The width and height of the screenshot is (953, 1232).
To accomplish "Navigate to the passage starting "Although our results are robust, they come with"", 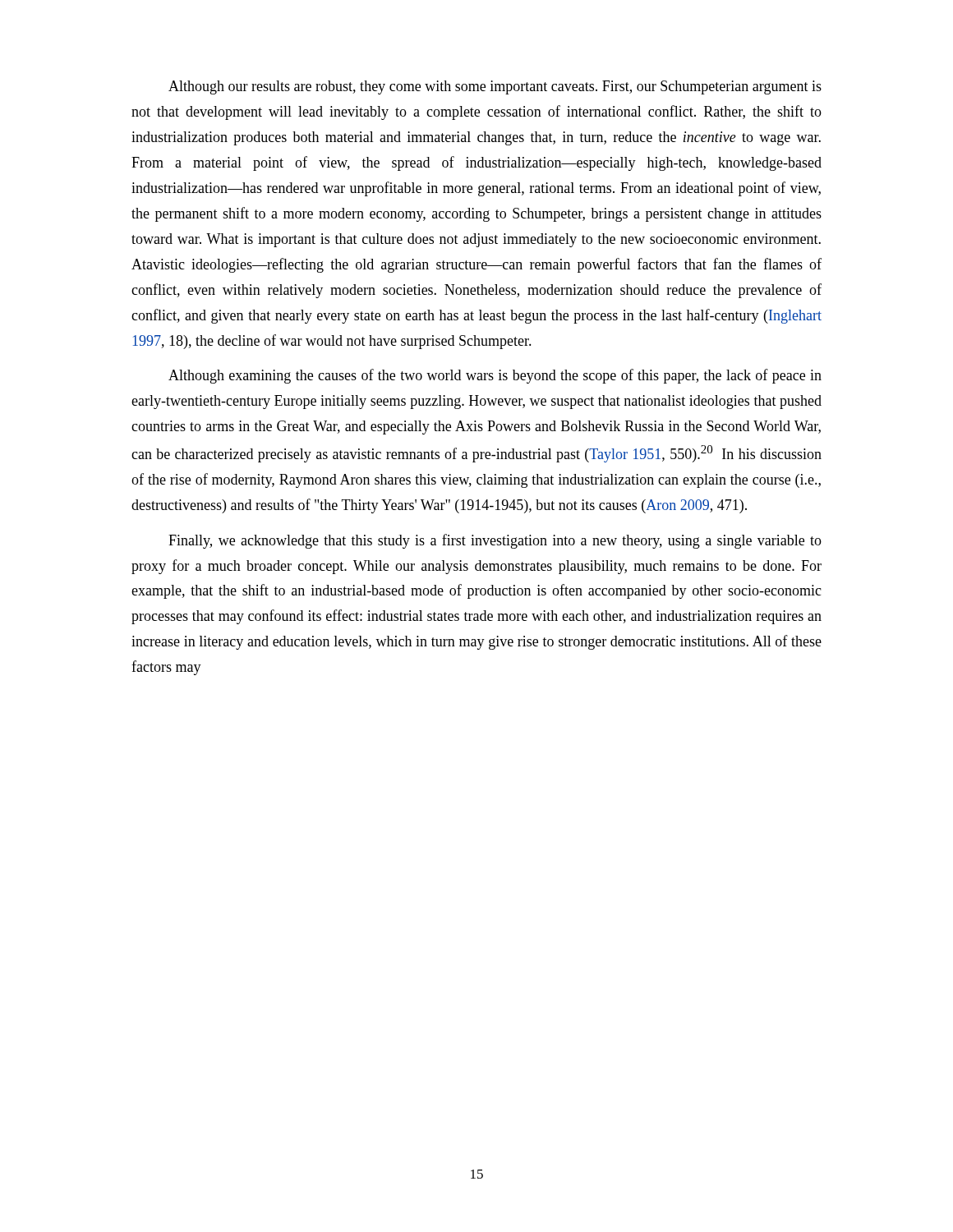I will tap(476, 213).
